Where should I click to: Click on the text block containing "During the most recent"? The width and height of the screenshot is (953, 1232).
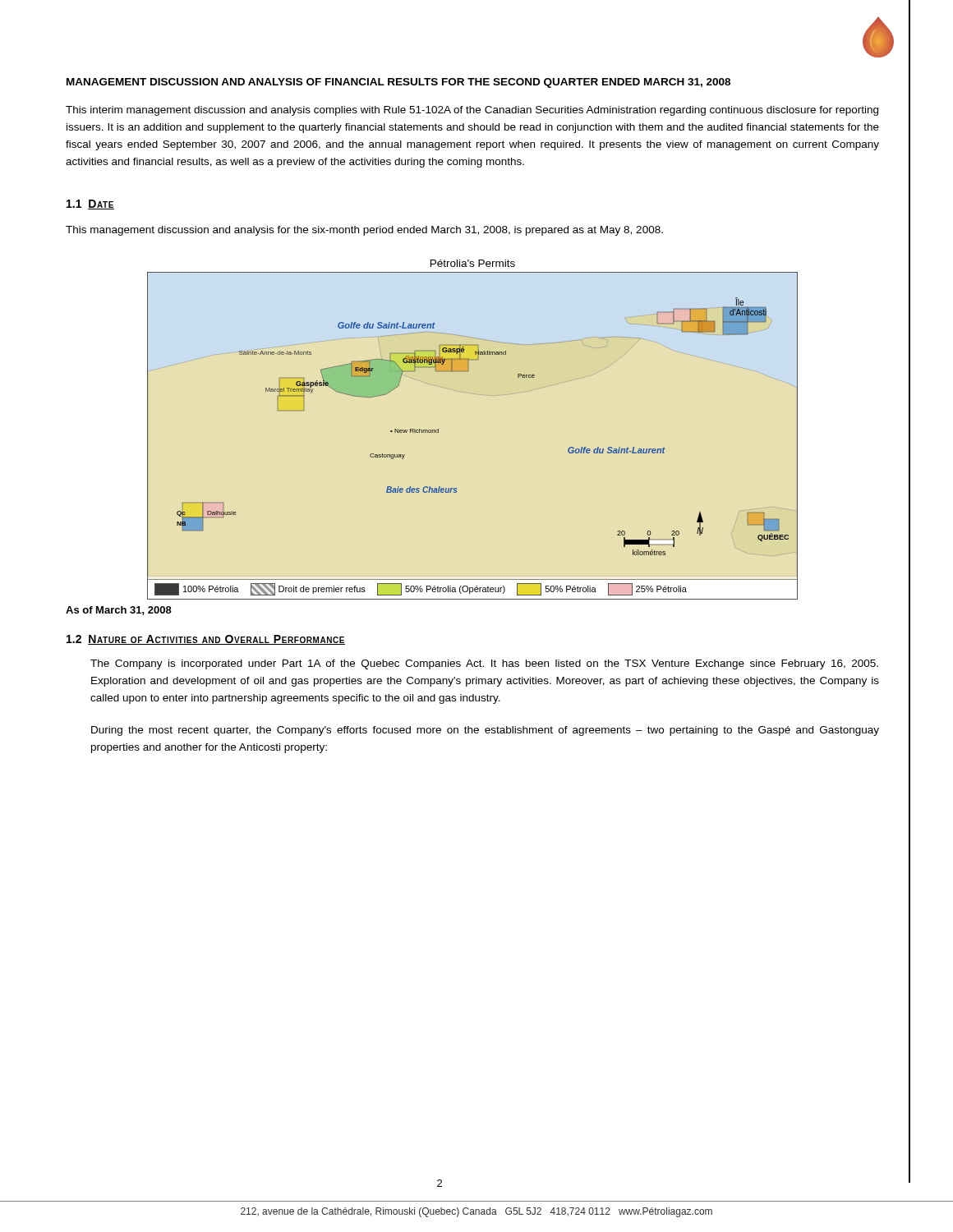coord(485,738)
